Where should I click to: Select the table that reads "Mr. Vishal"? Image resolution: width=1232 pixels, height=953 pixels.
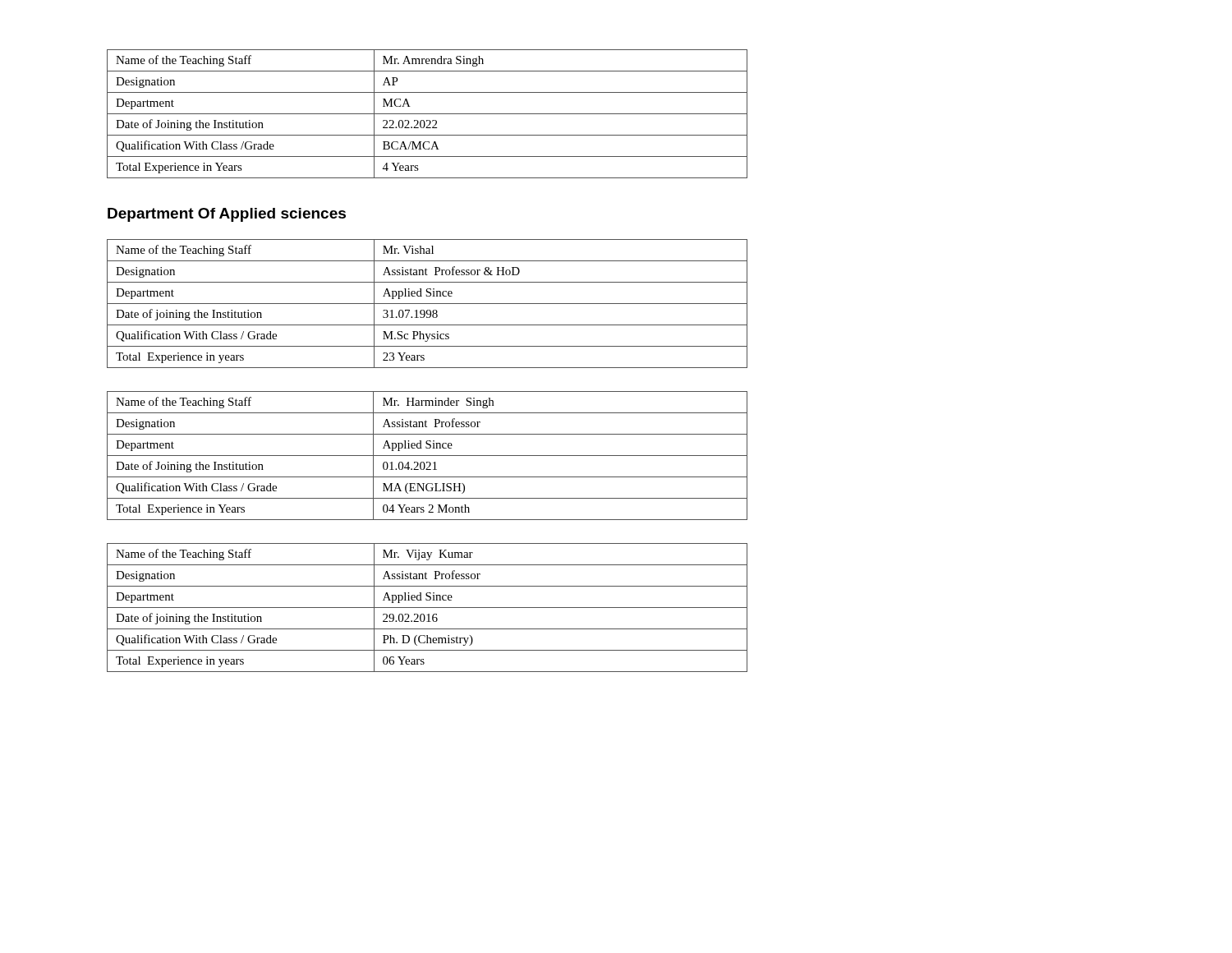616,304
